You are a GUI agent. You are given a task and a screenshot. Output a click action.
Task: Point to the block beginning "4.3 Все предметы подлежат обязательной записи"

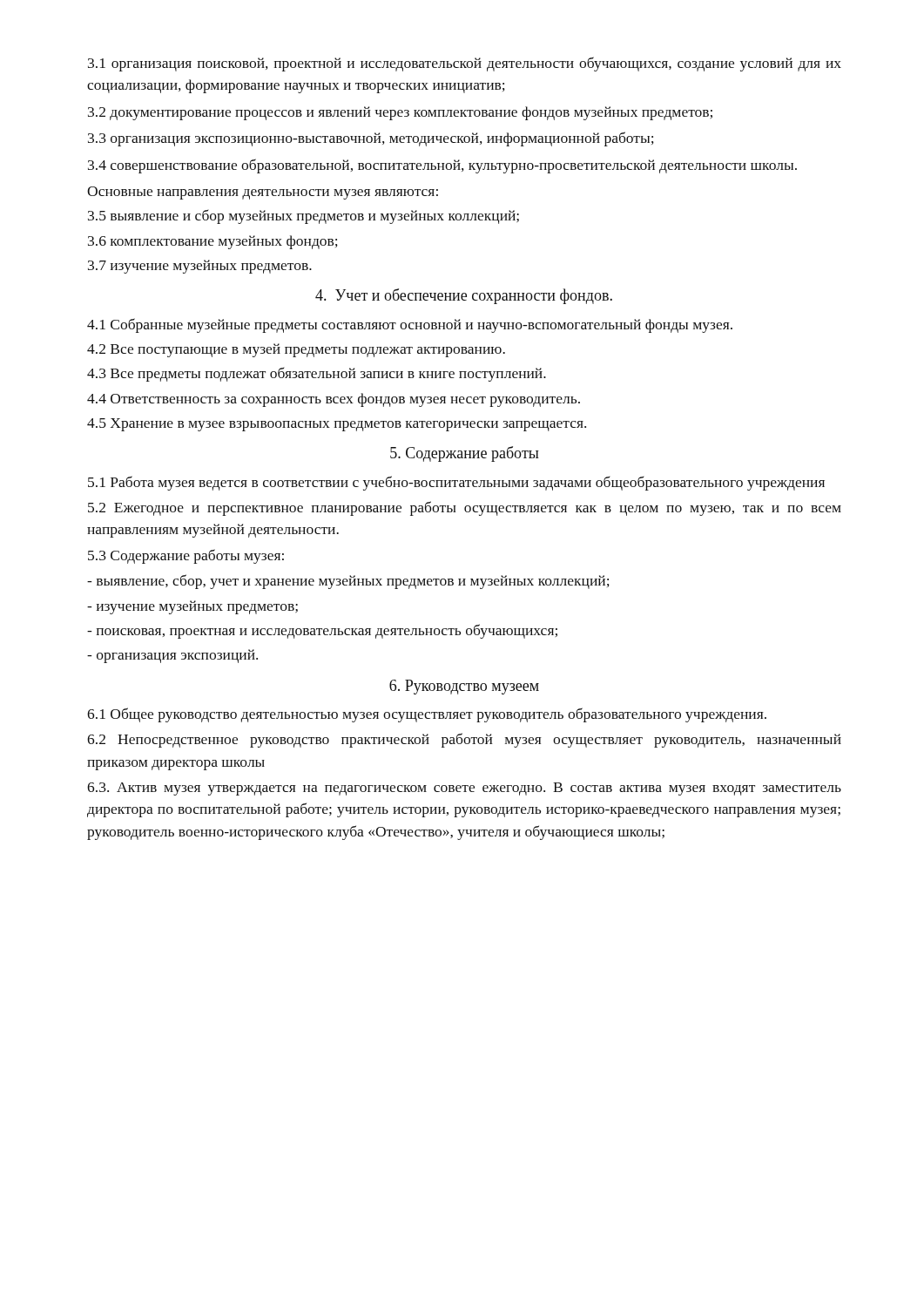pyautogui.click(x=317, y=373)
